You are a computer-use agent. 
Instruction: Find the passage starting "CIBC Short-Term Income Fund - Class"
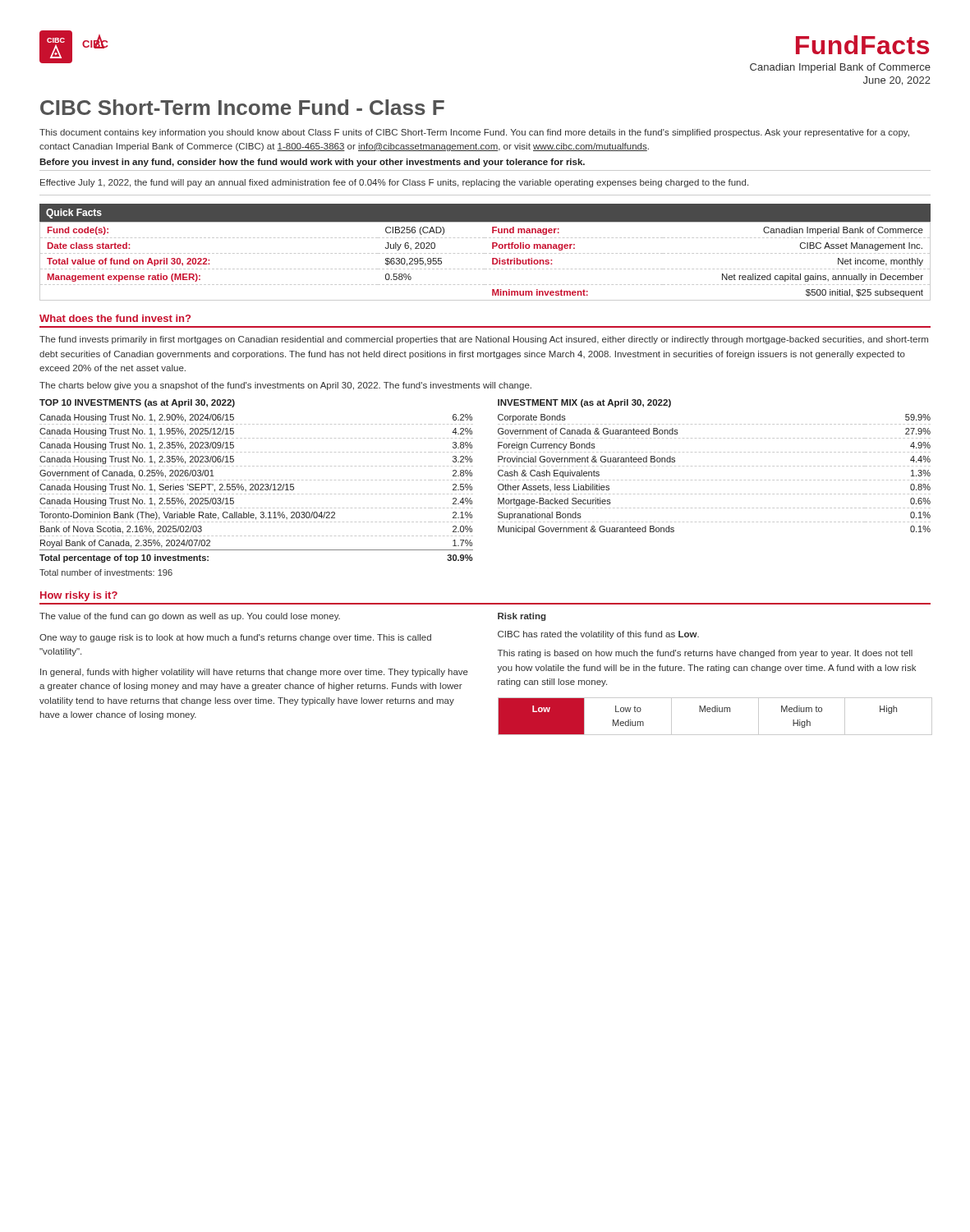[242, 107]
